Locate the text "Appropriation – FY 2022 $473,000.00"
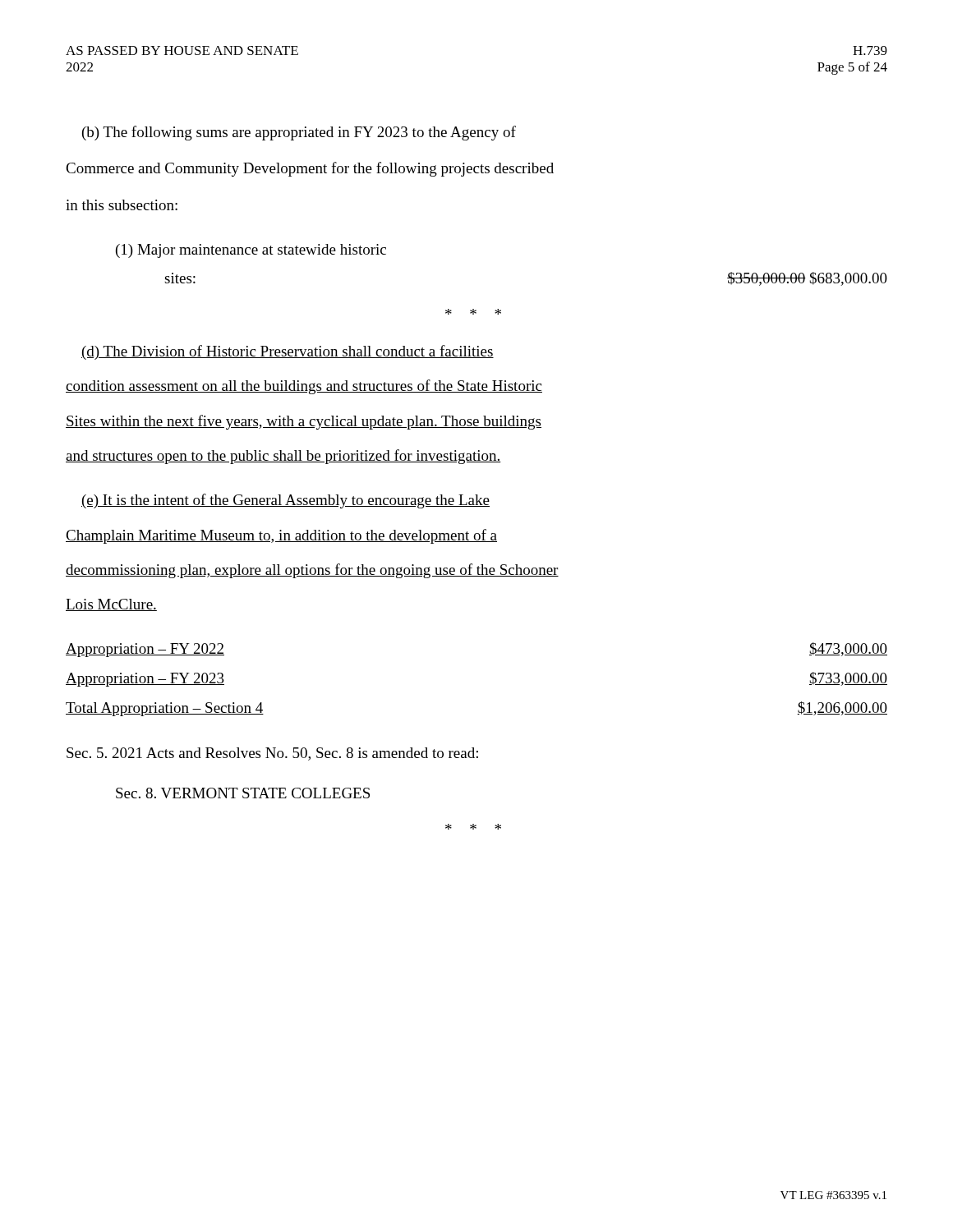The width and height of the screenshot is (953, 1232). click(x=165, y=650)
